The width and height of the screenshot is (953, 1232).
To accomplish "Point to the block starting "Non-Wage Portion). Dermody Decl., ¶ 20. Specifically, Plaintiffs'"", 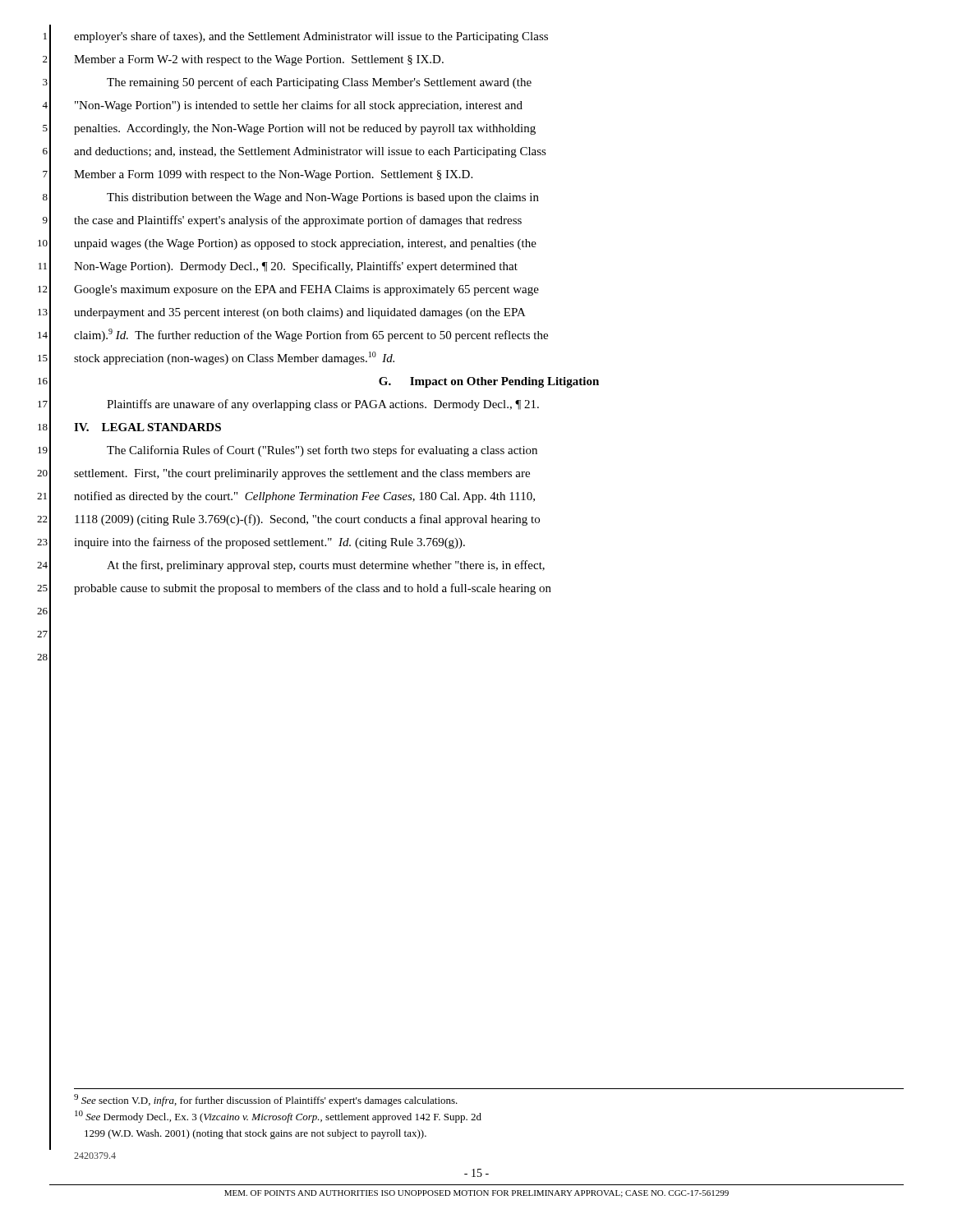I will (296, 266).
